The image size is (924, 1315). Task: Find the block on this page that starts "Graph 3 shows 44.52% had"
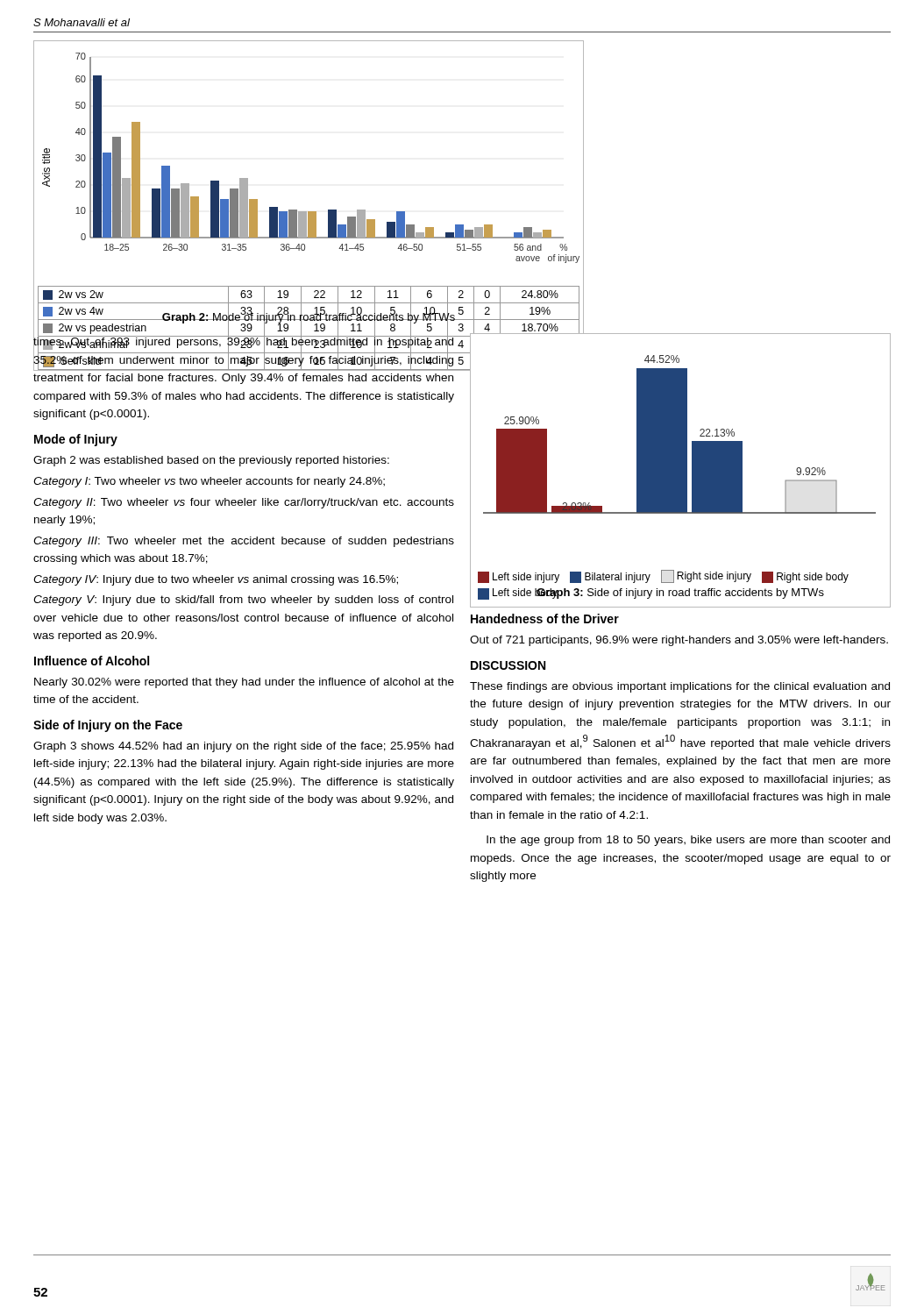pos(244,781)
